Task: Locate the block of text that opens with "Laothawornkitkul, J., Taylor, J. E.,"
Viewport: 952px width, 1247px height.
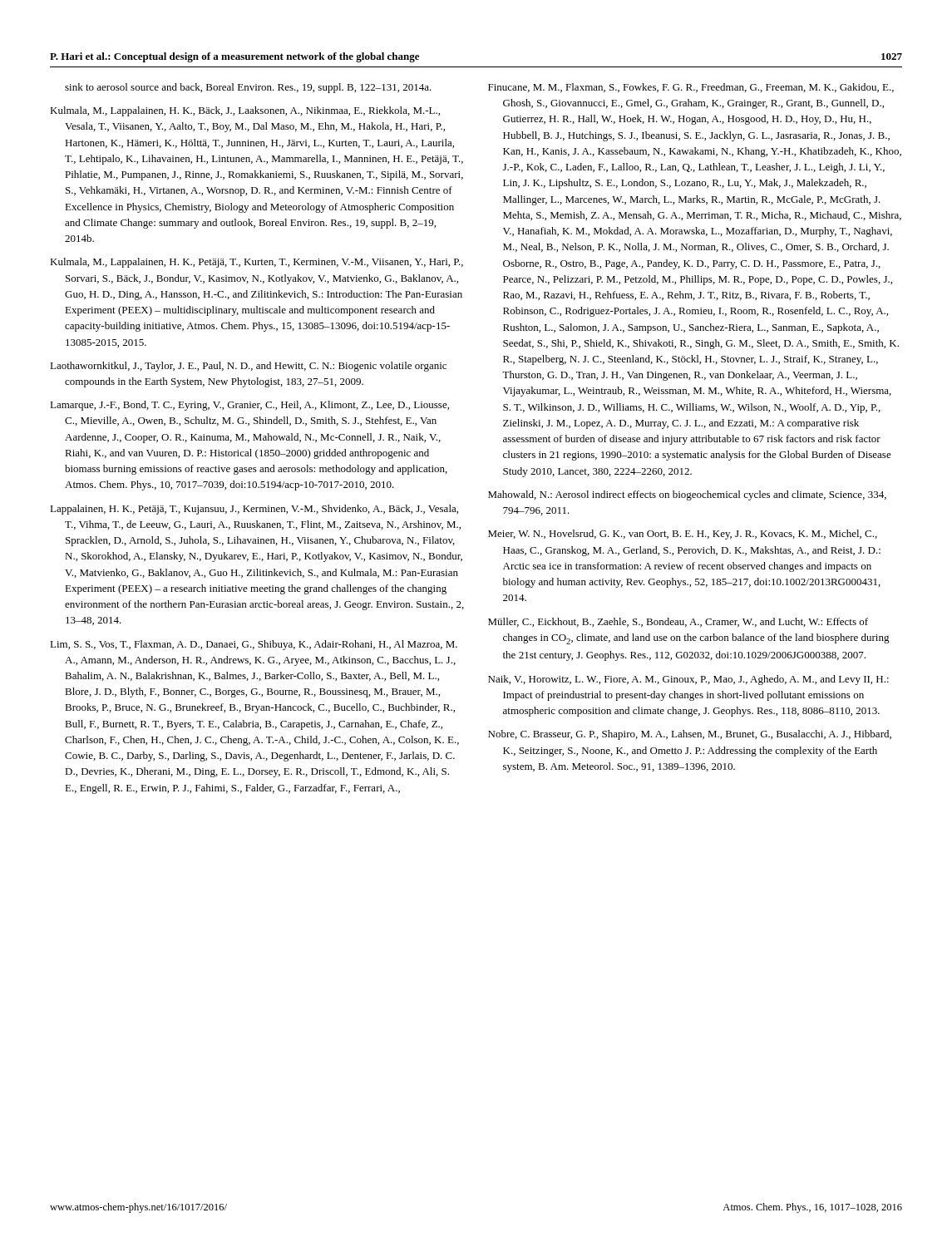Action: tap(248, 373)
